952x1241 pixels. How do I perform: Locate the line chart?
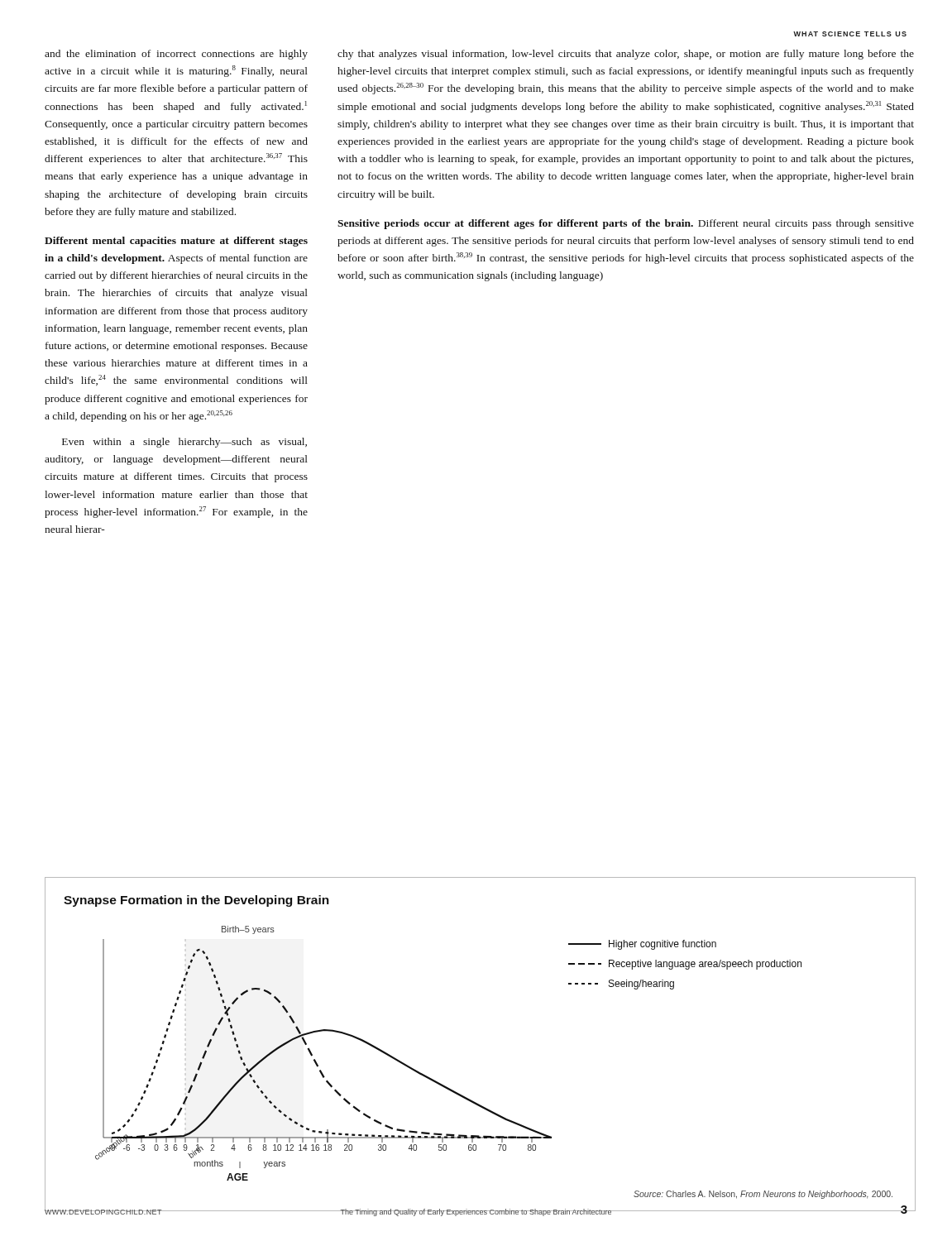coord(480,1044)
